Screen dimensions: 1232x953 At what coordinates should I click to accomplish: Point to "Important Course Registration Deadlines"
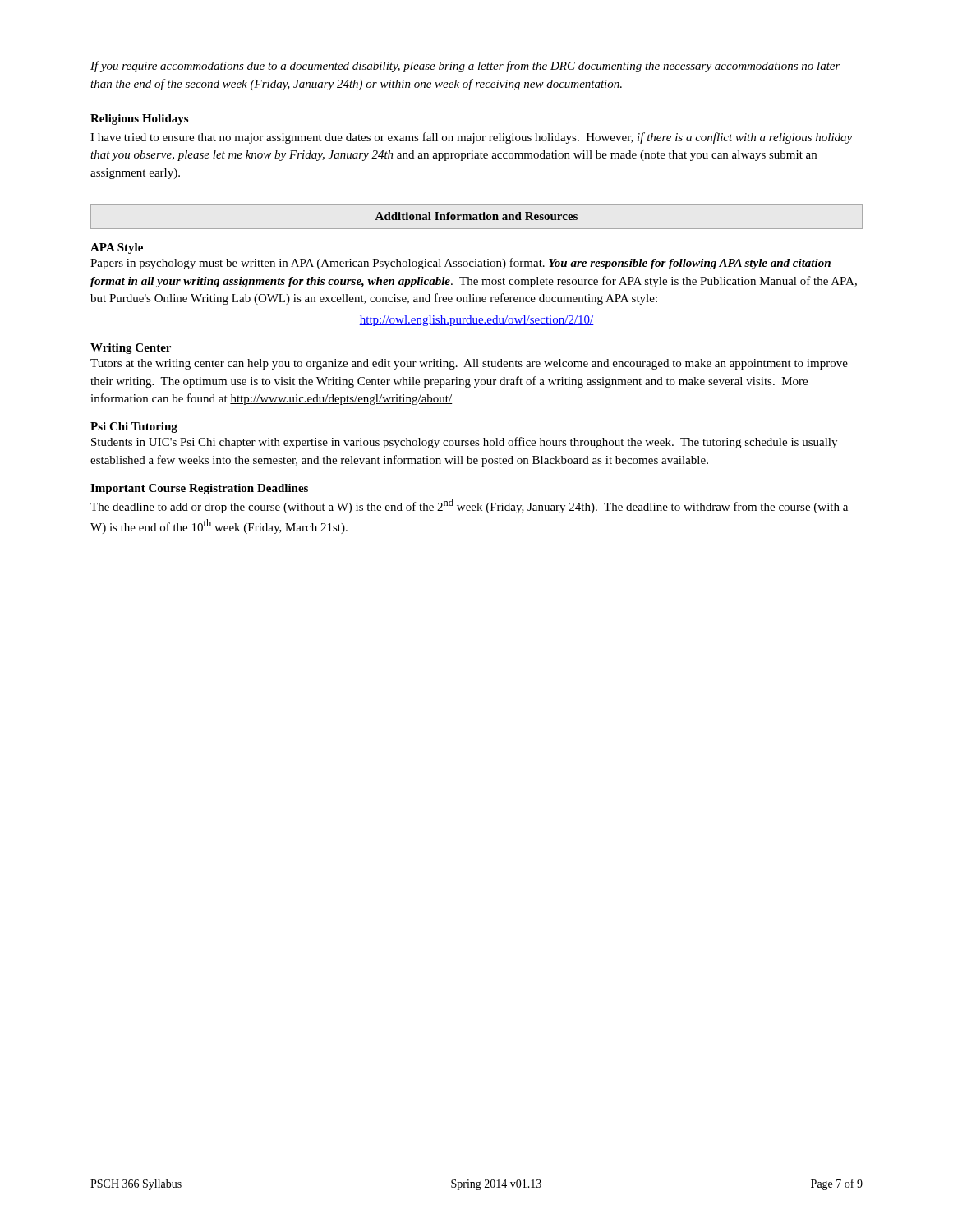coord(199,487)
